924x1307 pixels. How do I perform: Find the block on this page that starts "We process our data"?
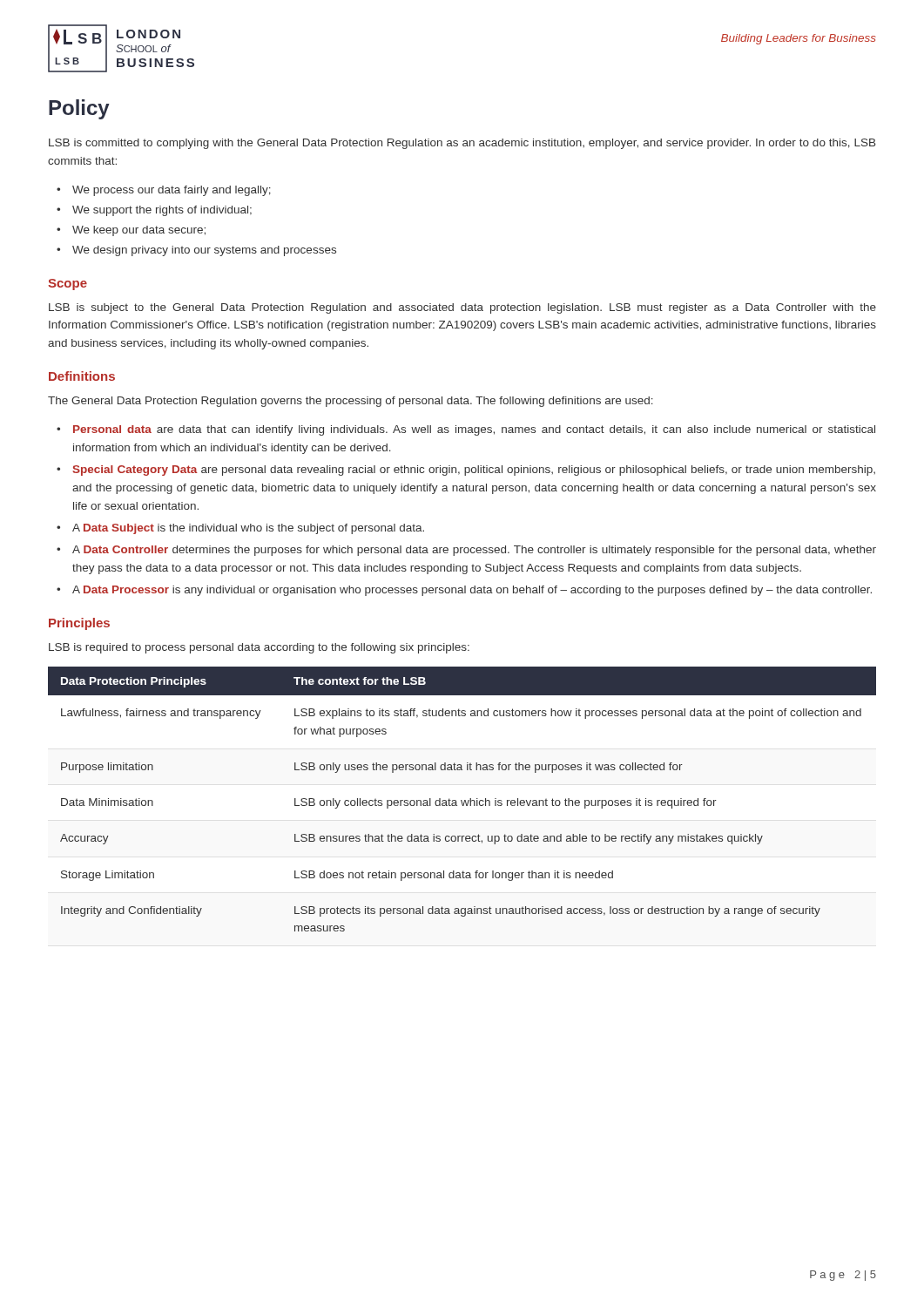tap(172, 189)
